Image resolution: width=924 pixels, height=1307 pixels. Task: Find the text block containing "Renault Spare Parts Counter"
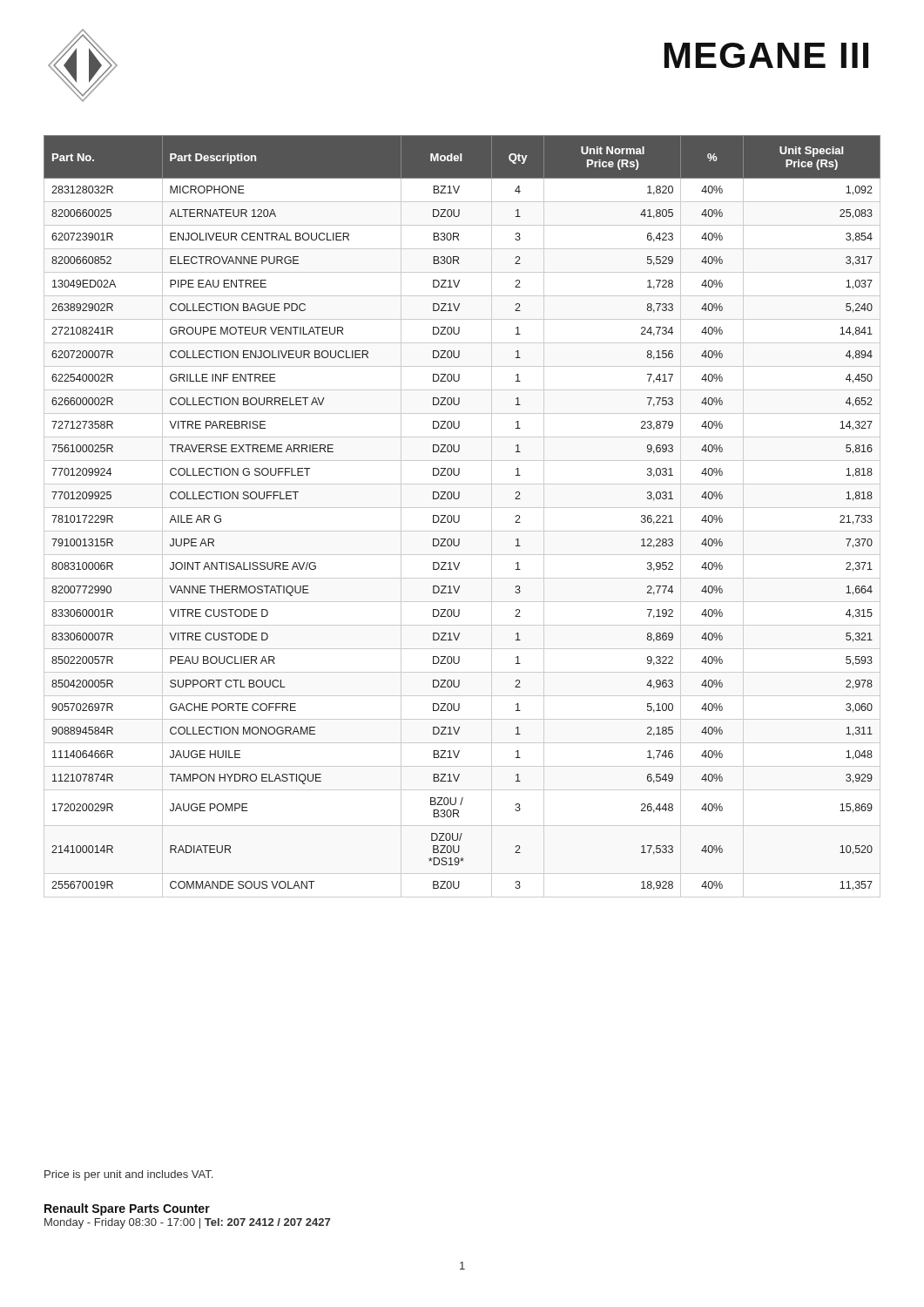click(x=187, y=1215)
